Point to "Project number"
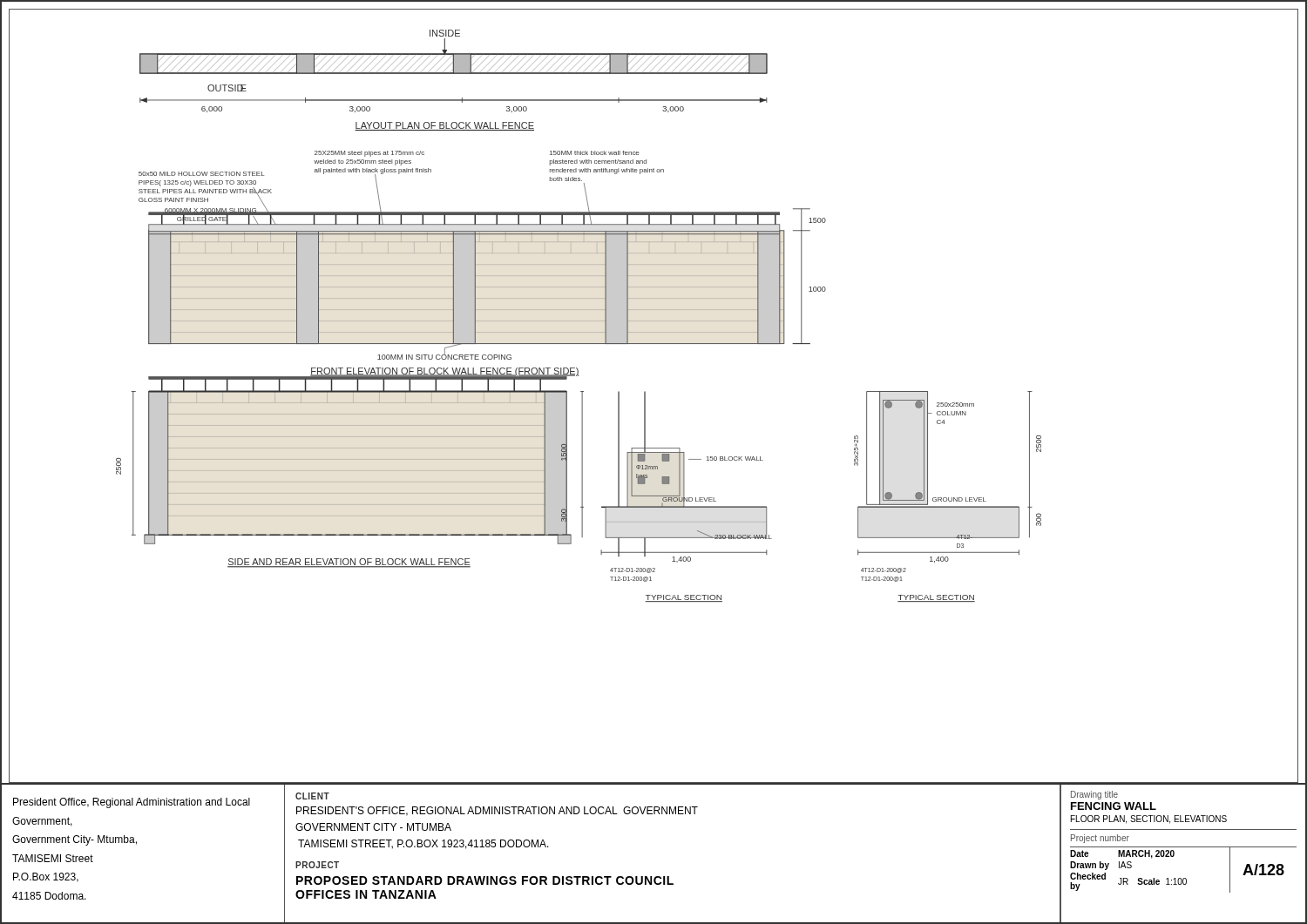Image resolution: width=1307 pixels, height=924 pixels. pos(1100,838)
